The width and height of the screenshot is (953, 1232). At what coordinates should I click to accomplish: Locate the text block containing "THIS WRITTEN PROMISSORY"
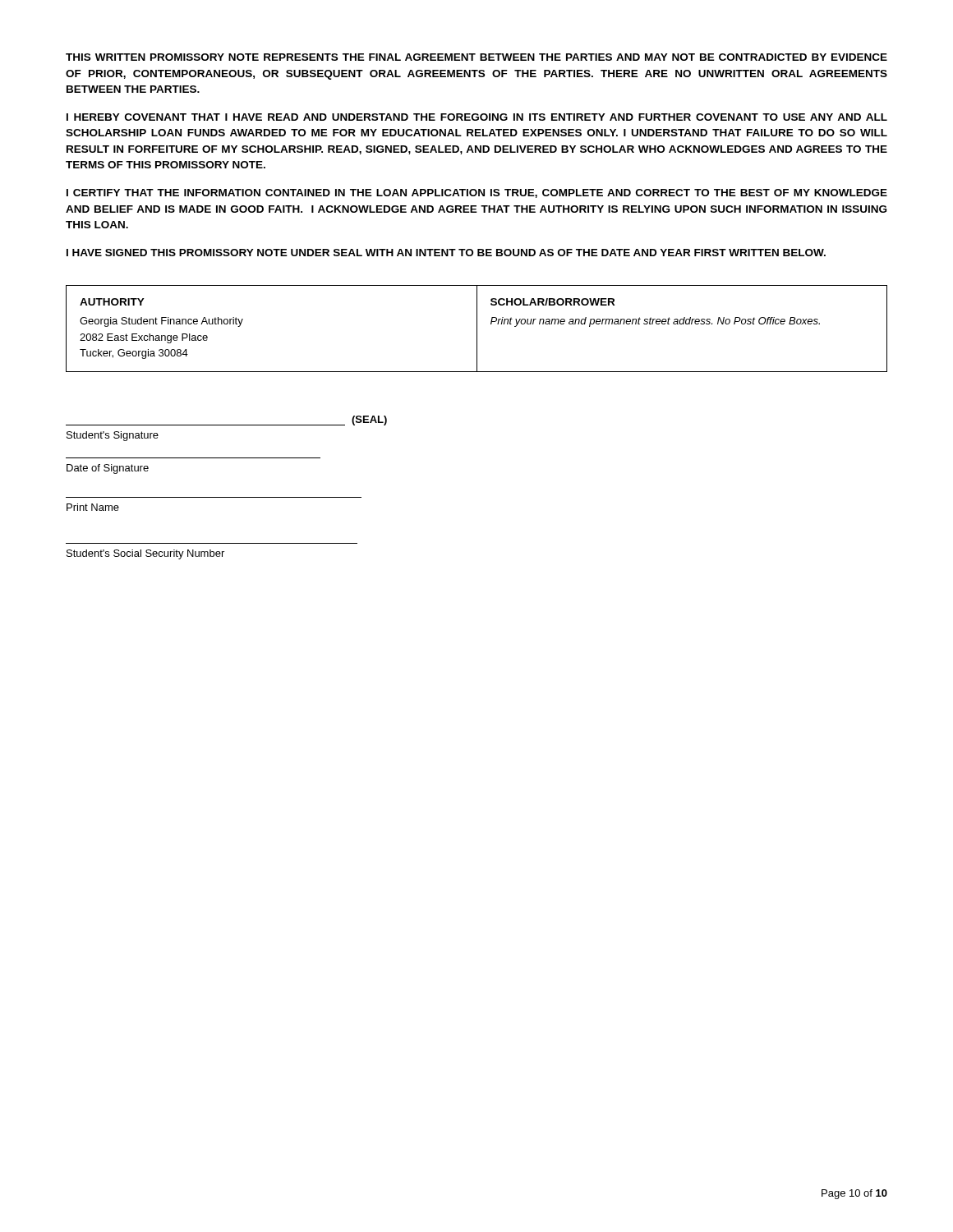point(476,73)
